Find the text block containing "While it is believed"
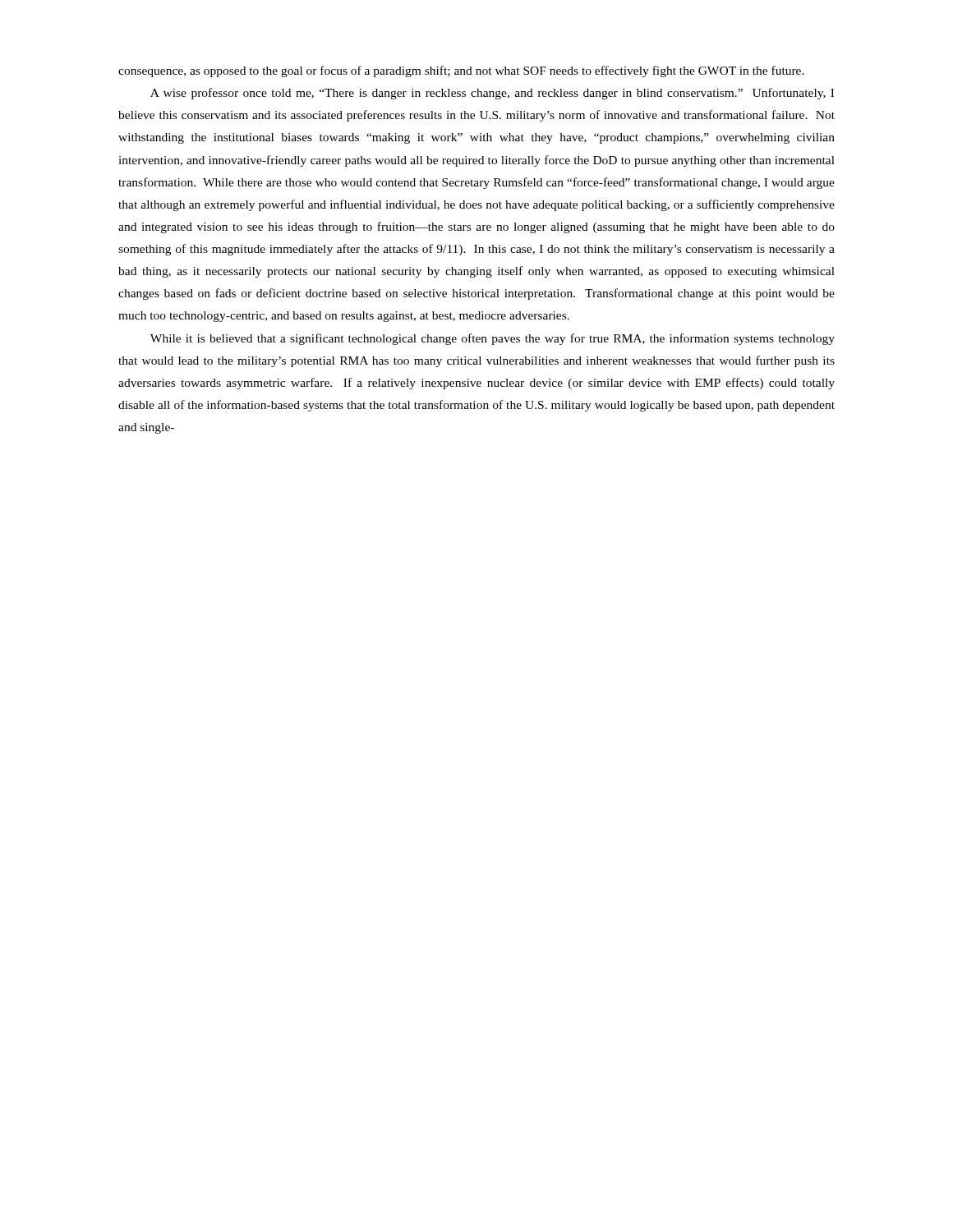The height and width of the screenshot is (1232, 953). point(476,382)
